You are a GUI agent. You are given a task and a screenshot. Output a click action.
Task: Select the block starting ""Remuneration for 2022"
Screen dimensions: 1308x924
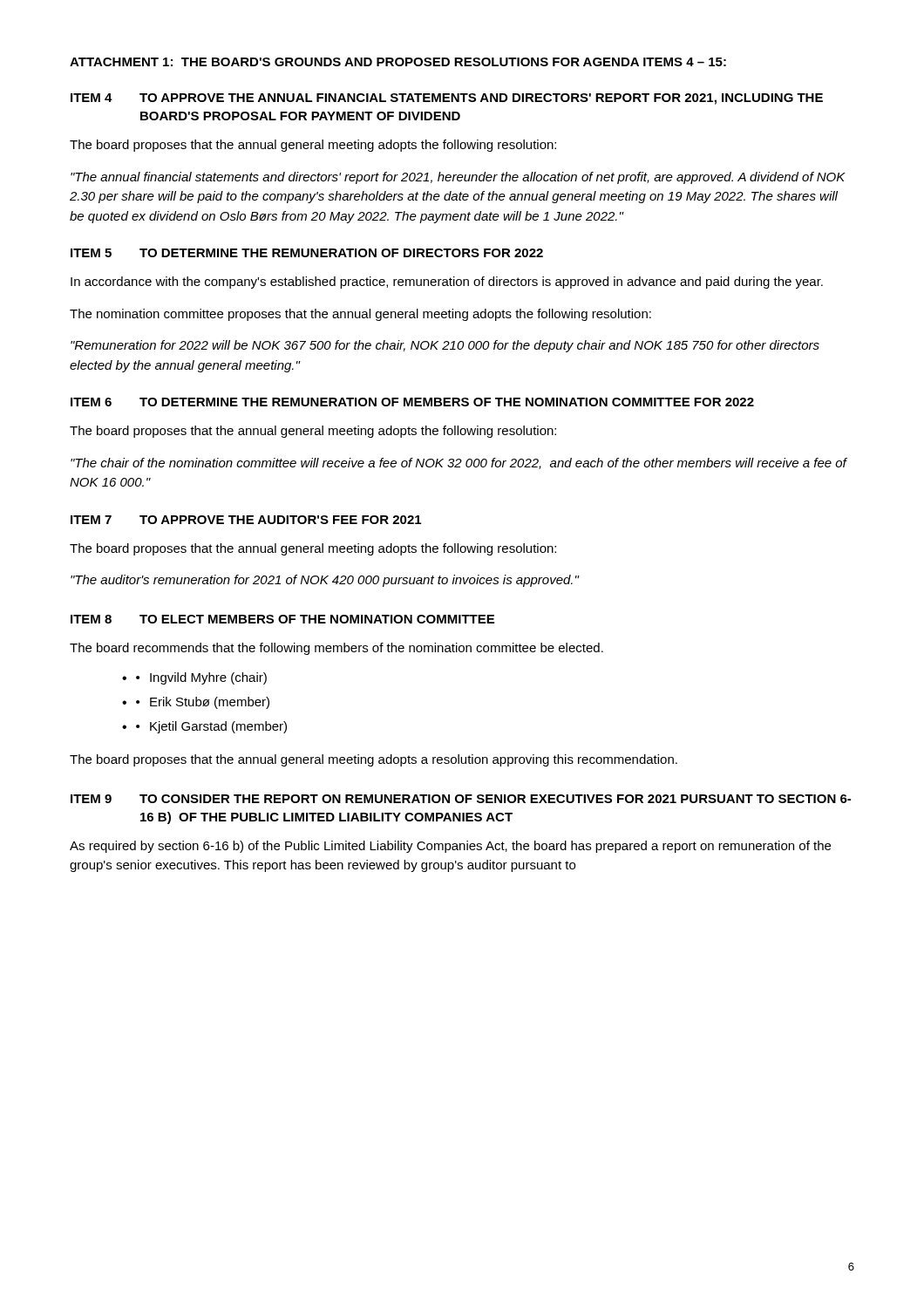445,355
